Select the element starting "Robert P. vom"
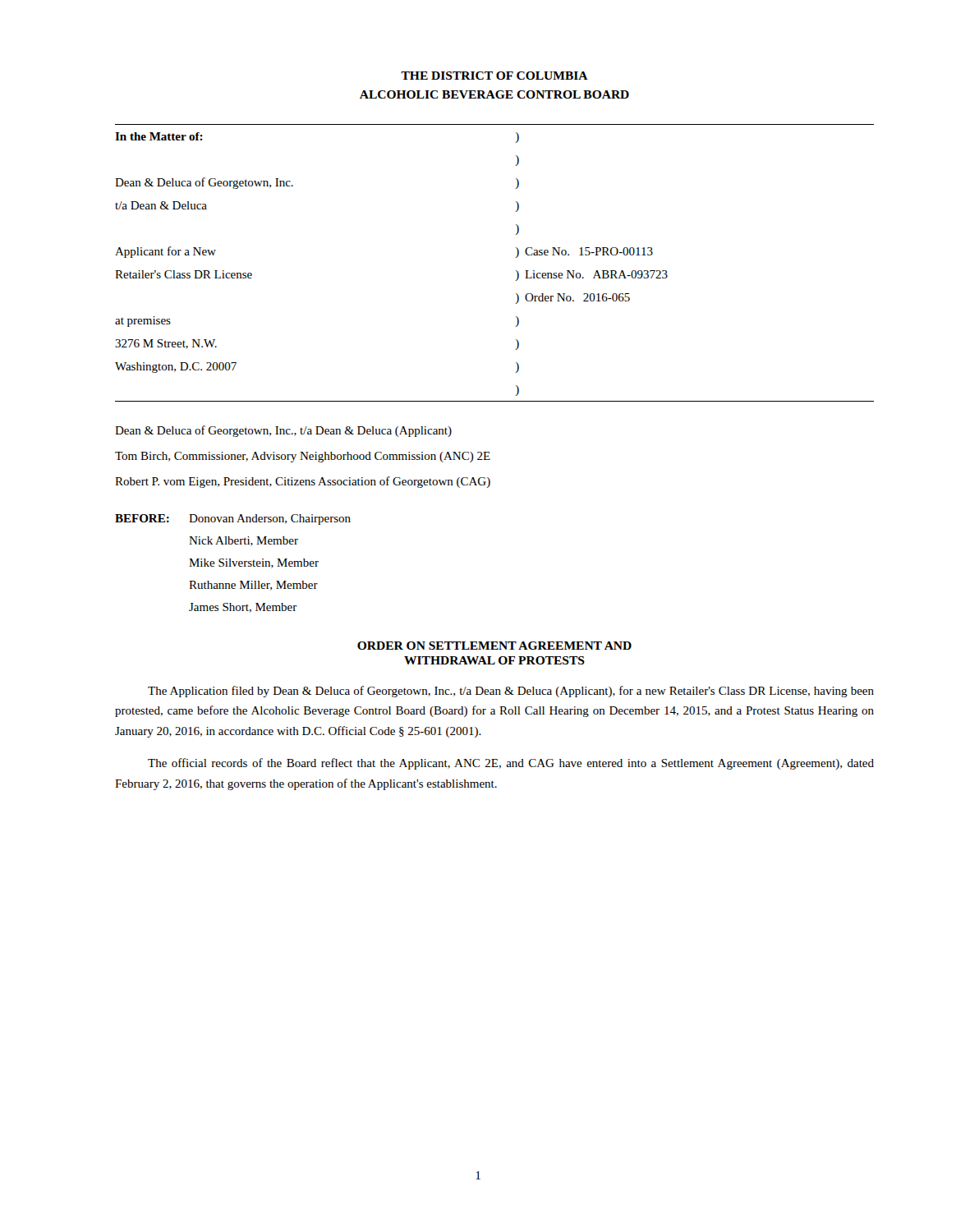Image resolution: width=956 pixels, height=1232 pixels. tap(494, 481)
